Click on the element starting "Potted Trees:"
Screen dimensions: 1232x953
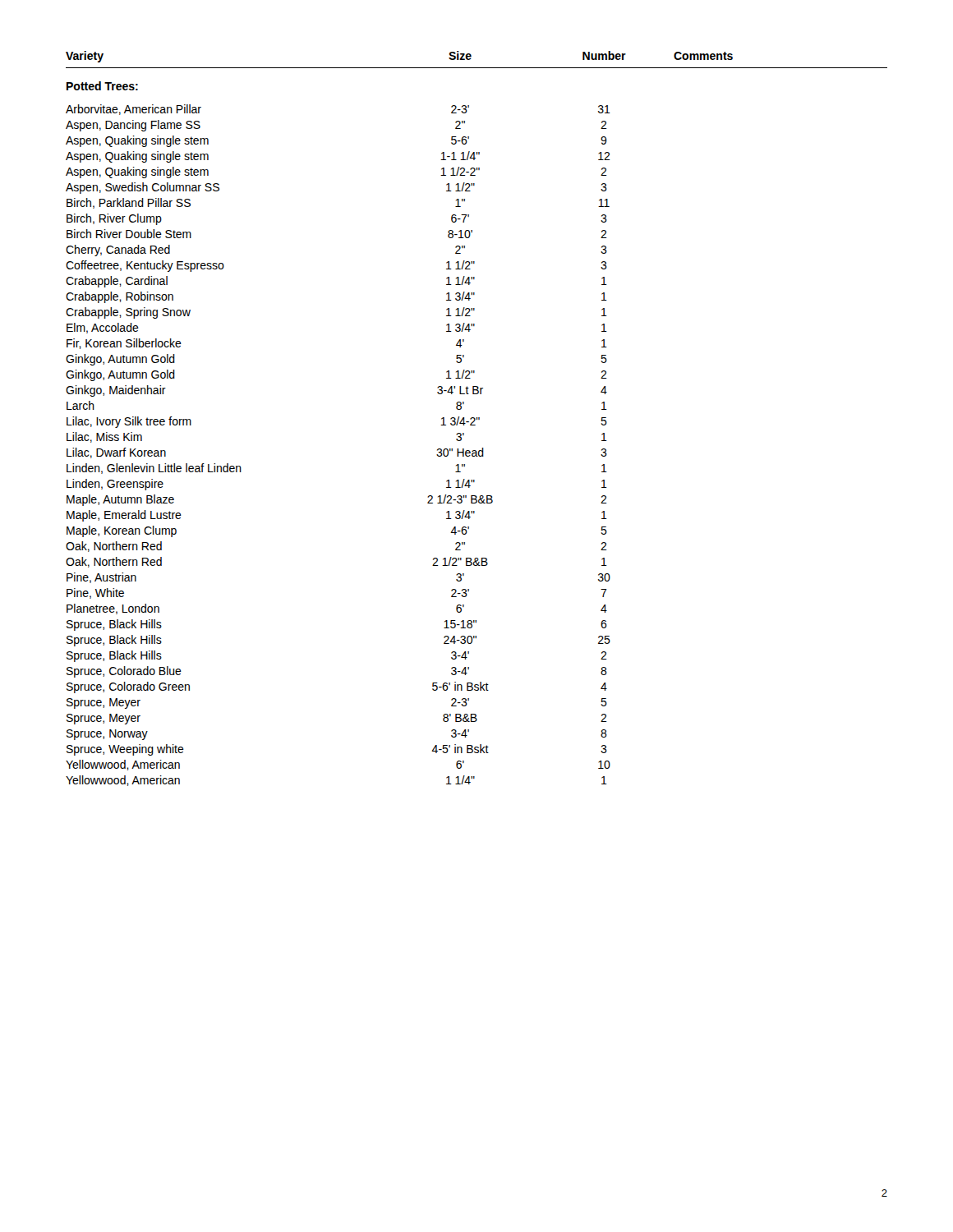(x=102, y=86)
